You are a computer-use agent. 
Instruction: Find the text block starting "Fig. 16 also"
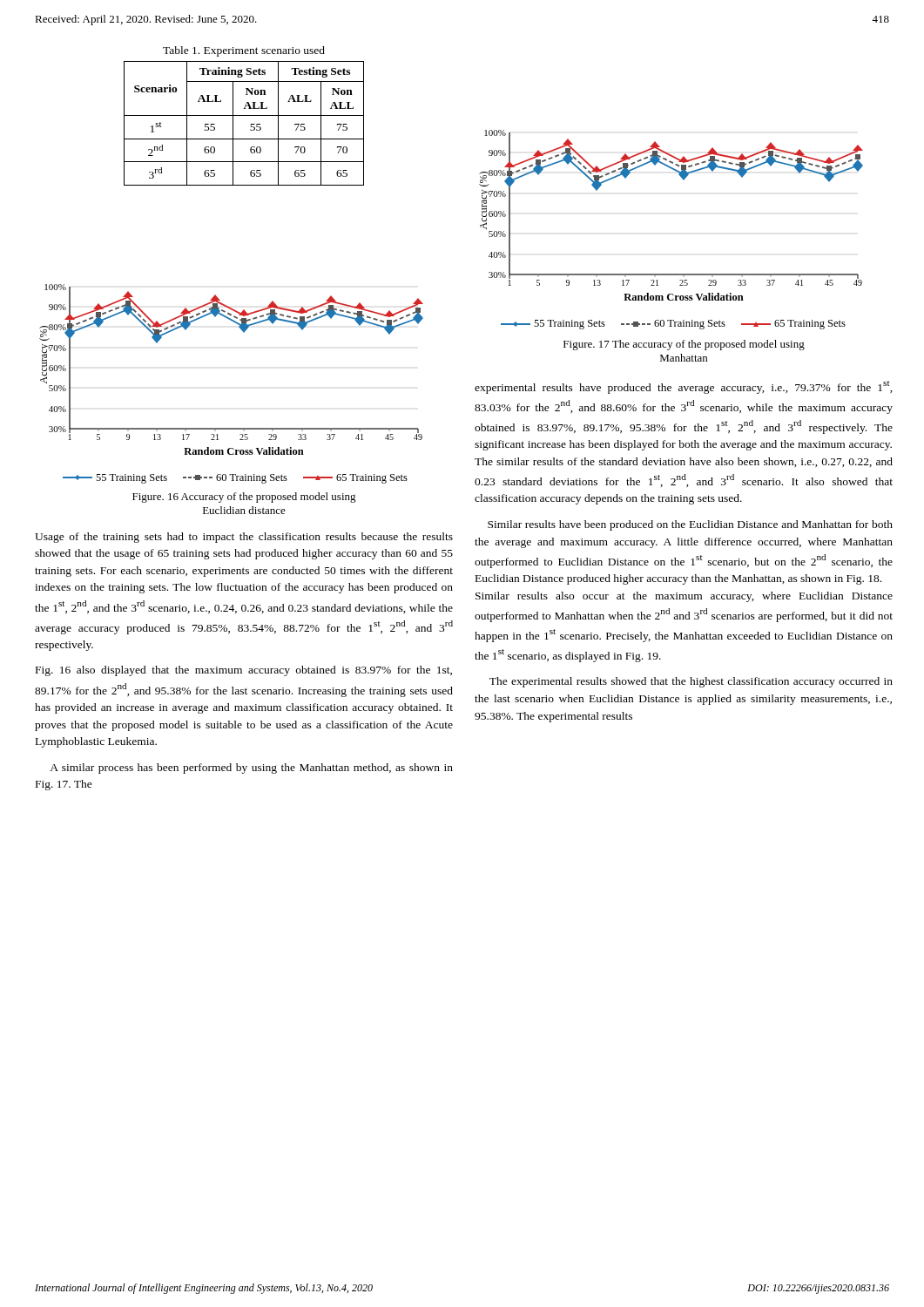click(x=244, y=706)
